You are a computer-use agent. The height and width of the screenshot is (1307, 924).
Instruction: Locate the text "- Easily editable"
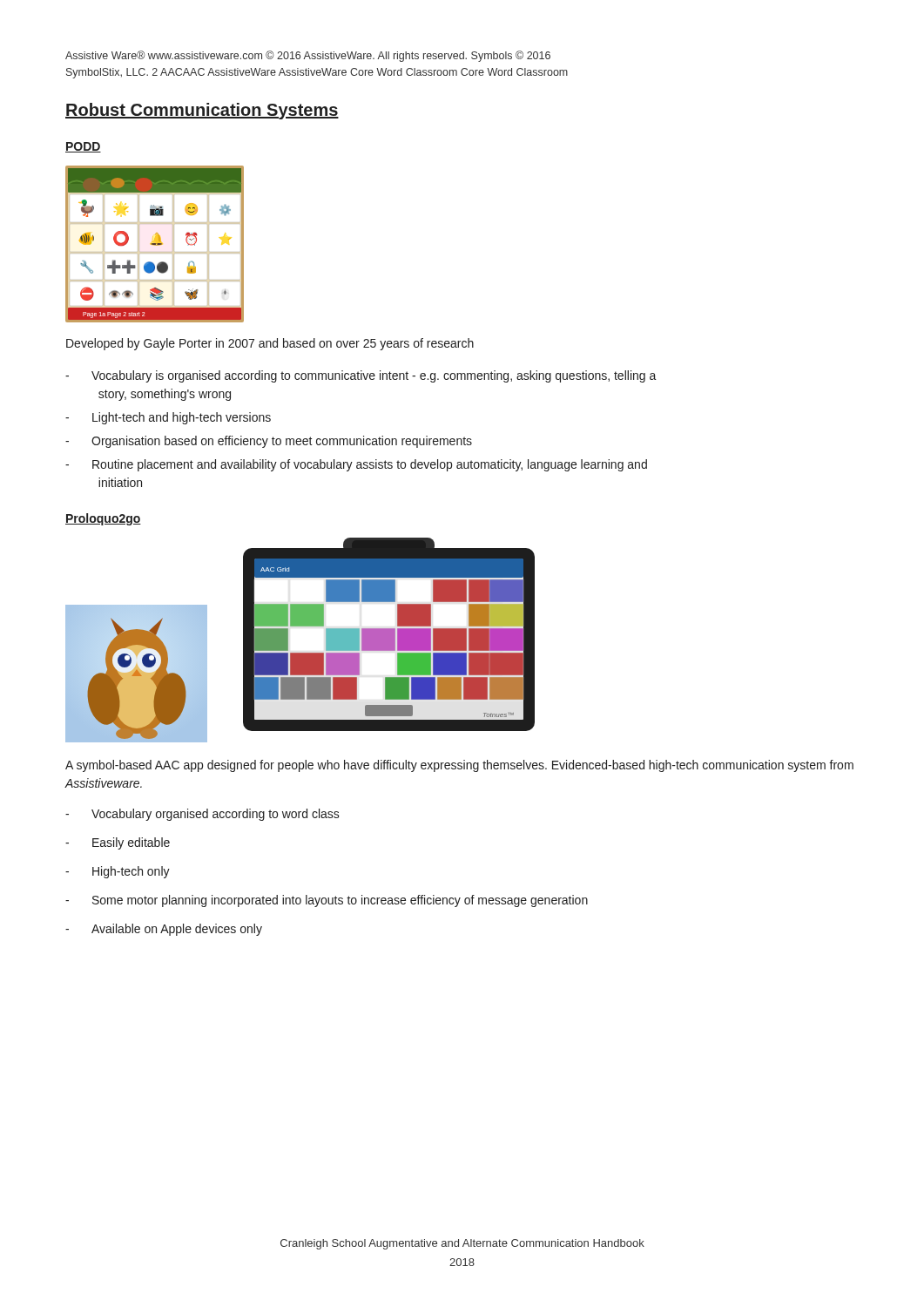[118, 843]
